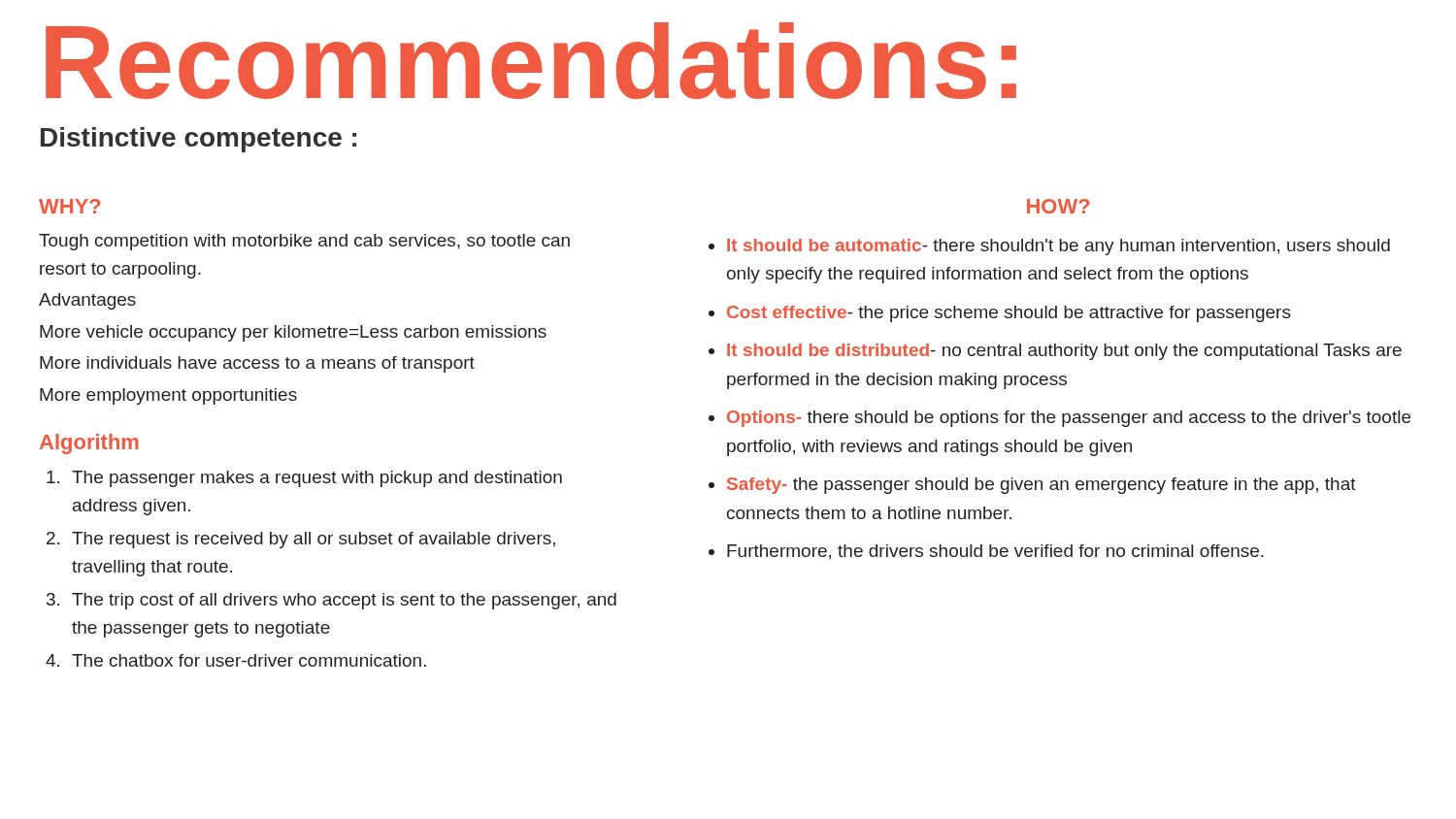Click on the list item that reads "The passenger makes a request"
The width and height of the screenshot is (1456, 819).
click(330, 491)
